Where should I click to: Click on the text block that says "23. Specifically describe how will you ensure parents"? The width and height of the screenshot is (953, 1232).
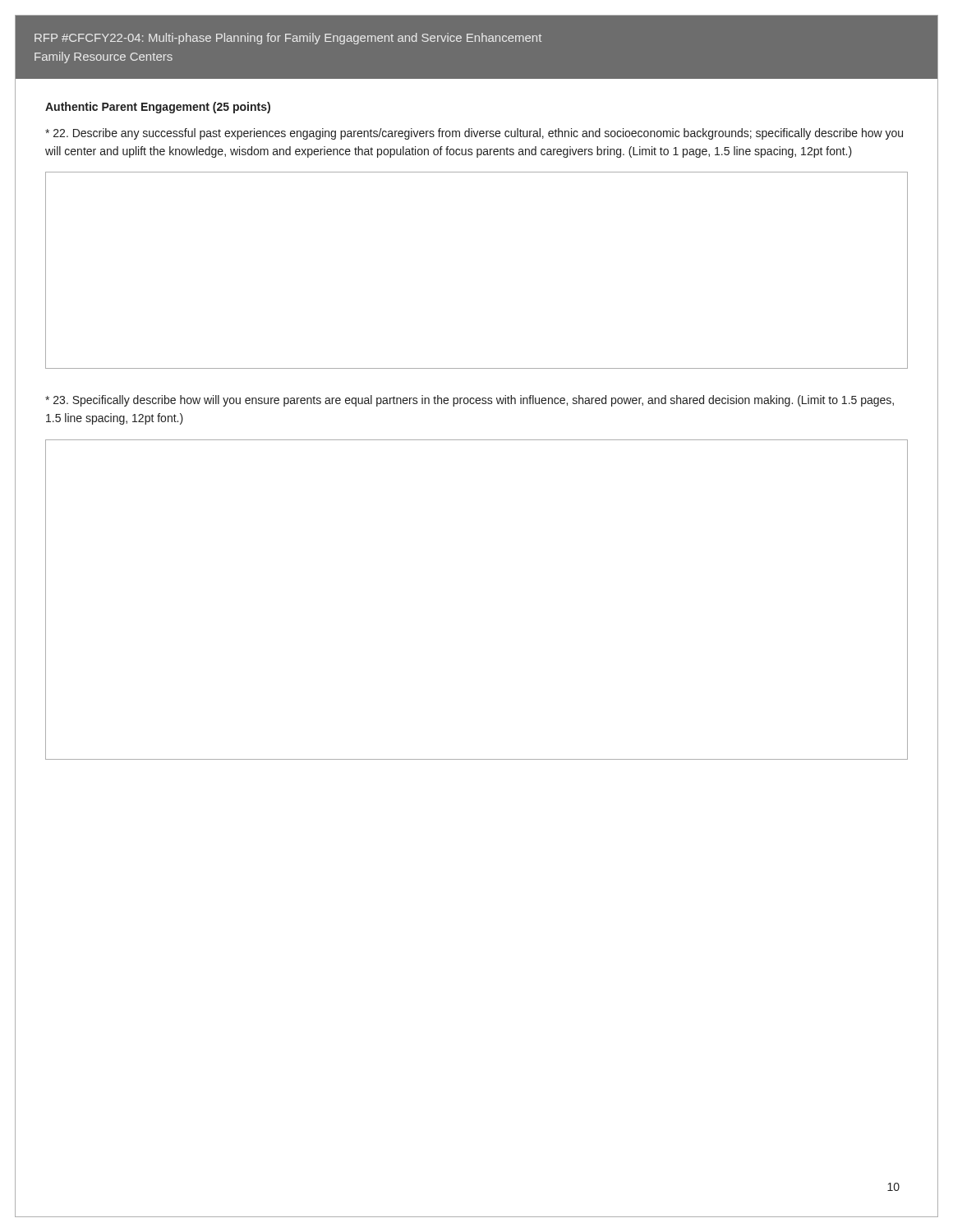pyautogui.click(x=470, y=409)
